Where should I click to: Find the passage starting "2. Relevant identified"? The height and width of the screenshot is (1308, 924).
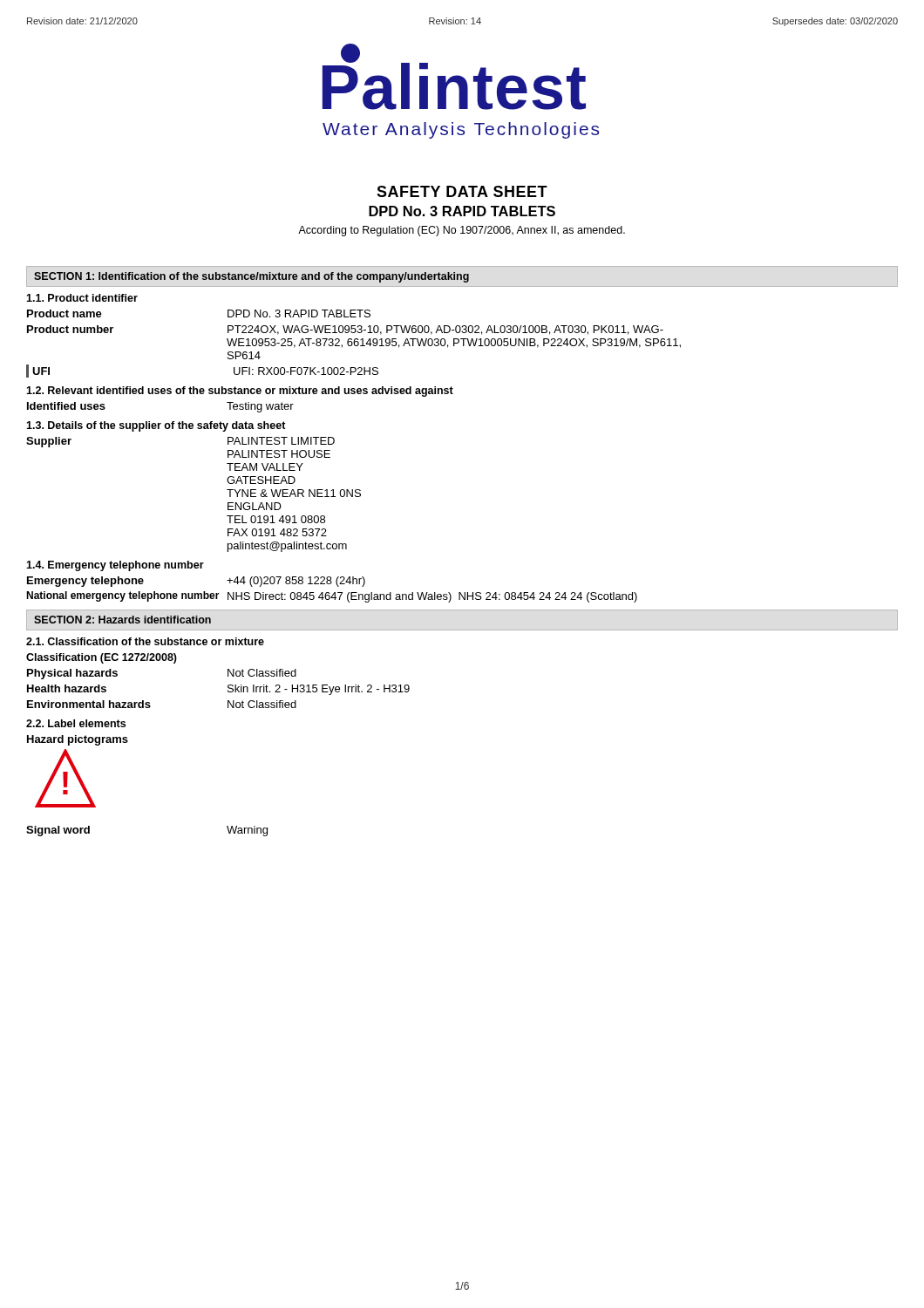(240, 391)
